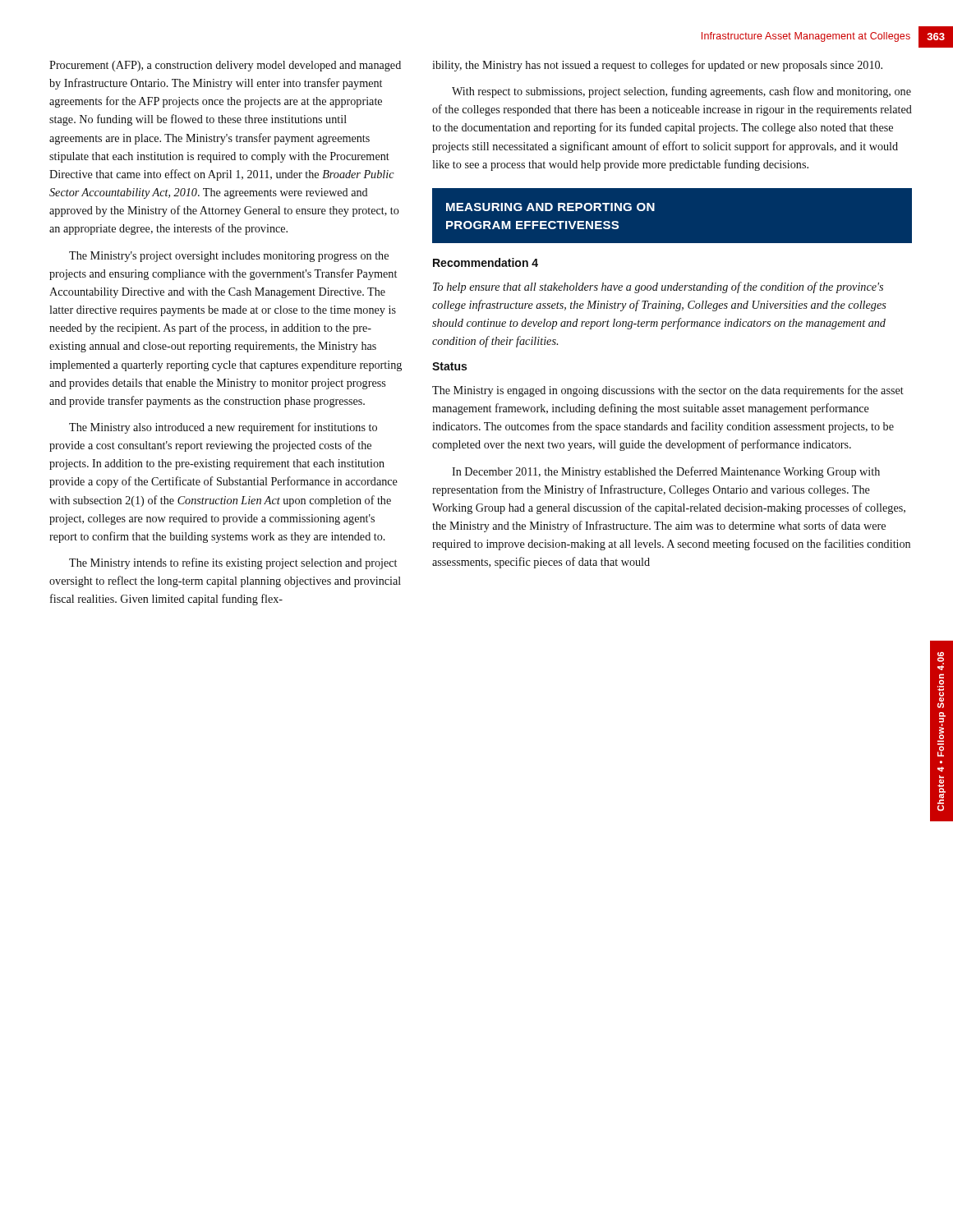
Task: Click on the text block with the text "The Ministry also introduced a new requirement for"
Action: 226,482
